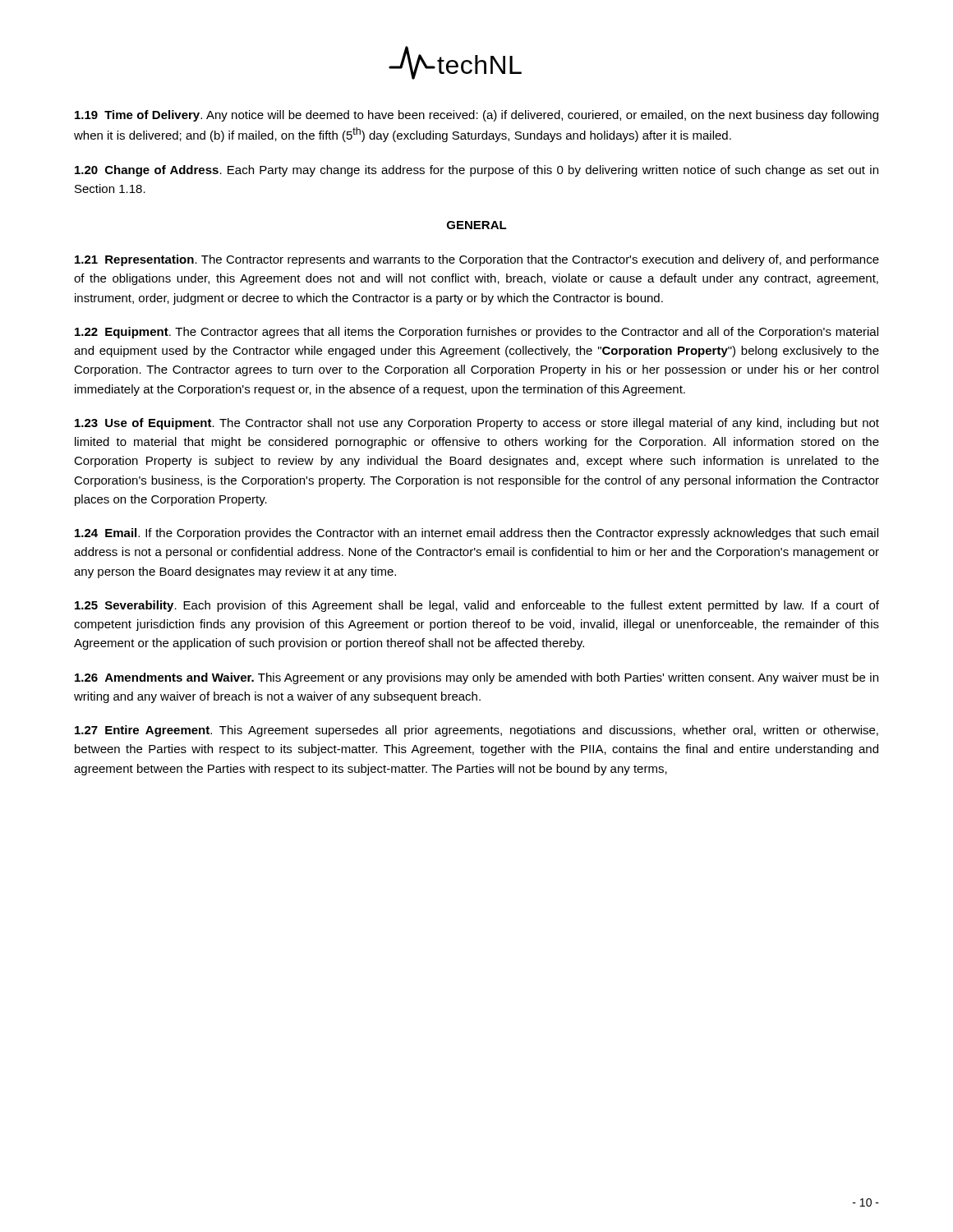Click on the region starting "27Entire Agreement. This Agreement supersedes all prior"

pos(476,749)
